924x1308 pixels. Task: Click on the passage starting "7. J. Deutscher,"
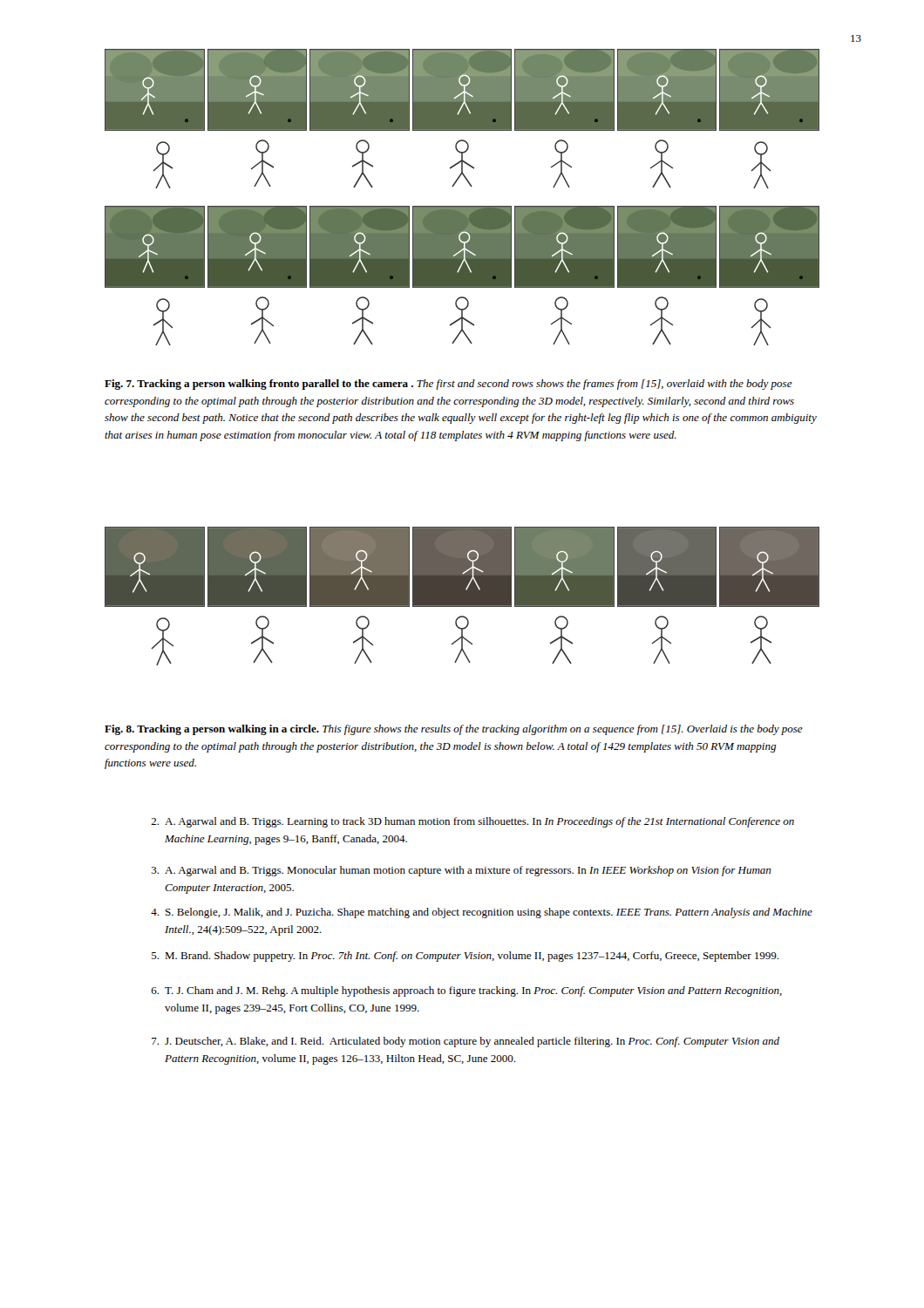tap(475, 1049)
